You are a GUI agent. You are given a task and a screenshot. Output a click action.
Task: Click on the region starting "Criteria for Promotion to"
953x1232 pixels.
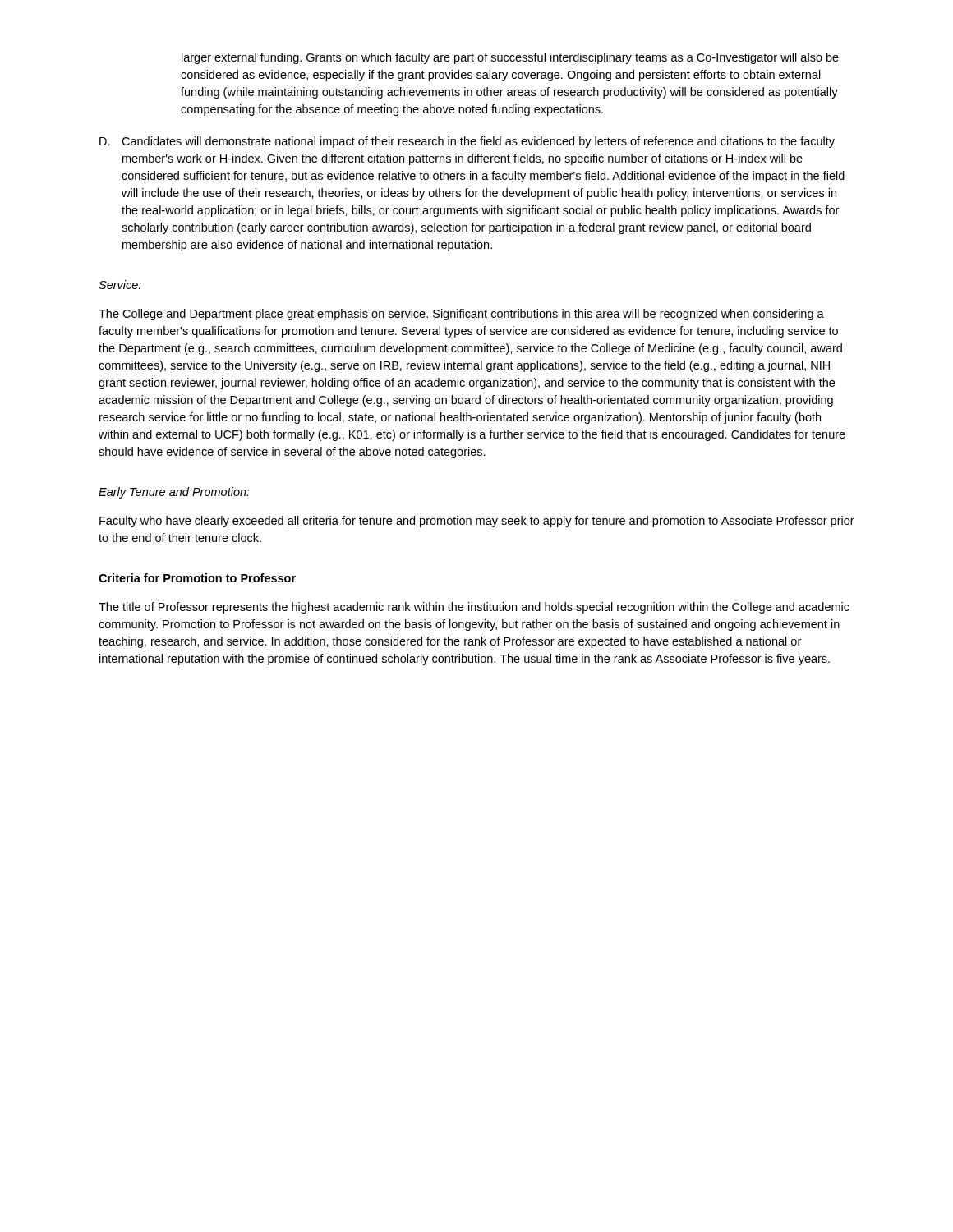pos(197,578)
